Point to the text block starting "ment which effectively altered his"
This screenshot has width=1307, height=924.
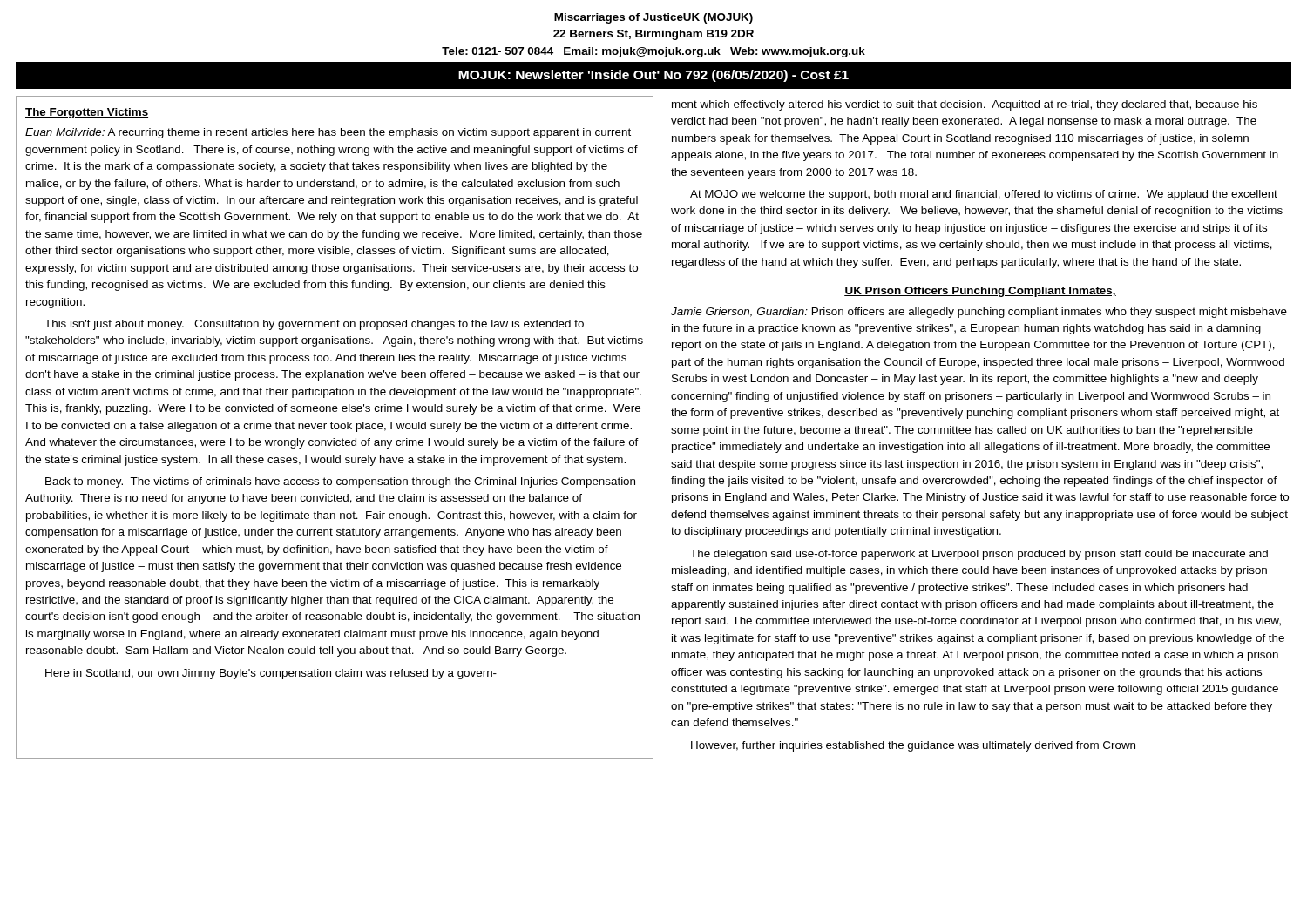coord(980,183)
